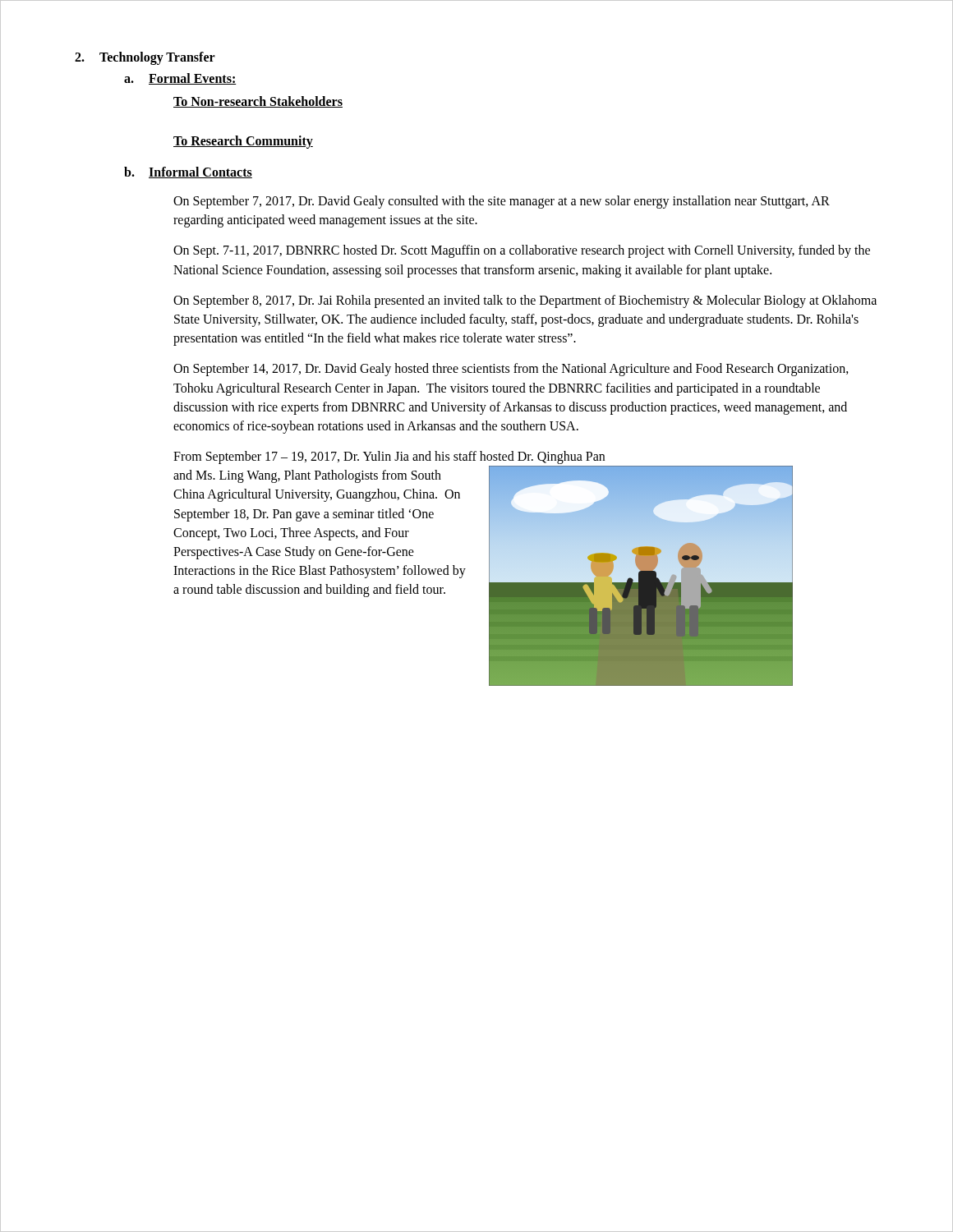Navigate to the element starting "On September 7, 2017, Dr."
953x1232 pixels.
pyautogui.click(x=501, y=210)
